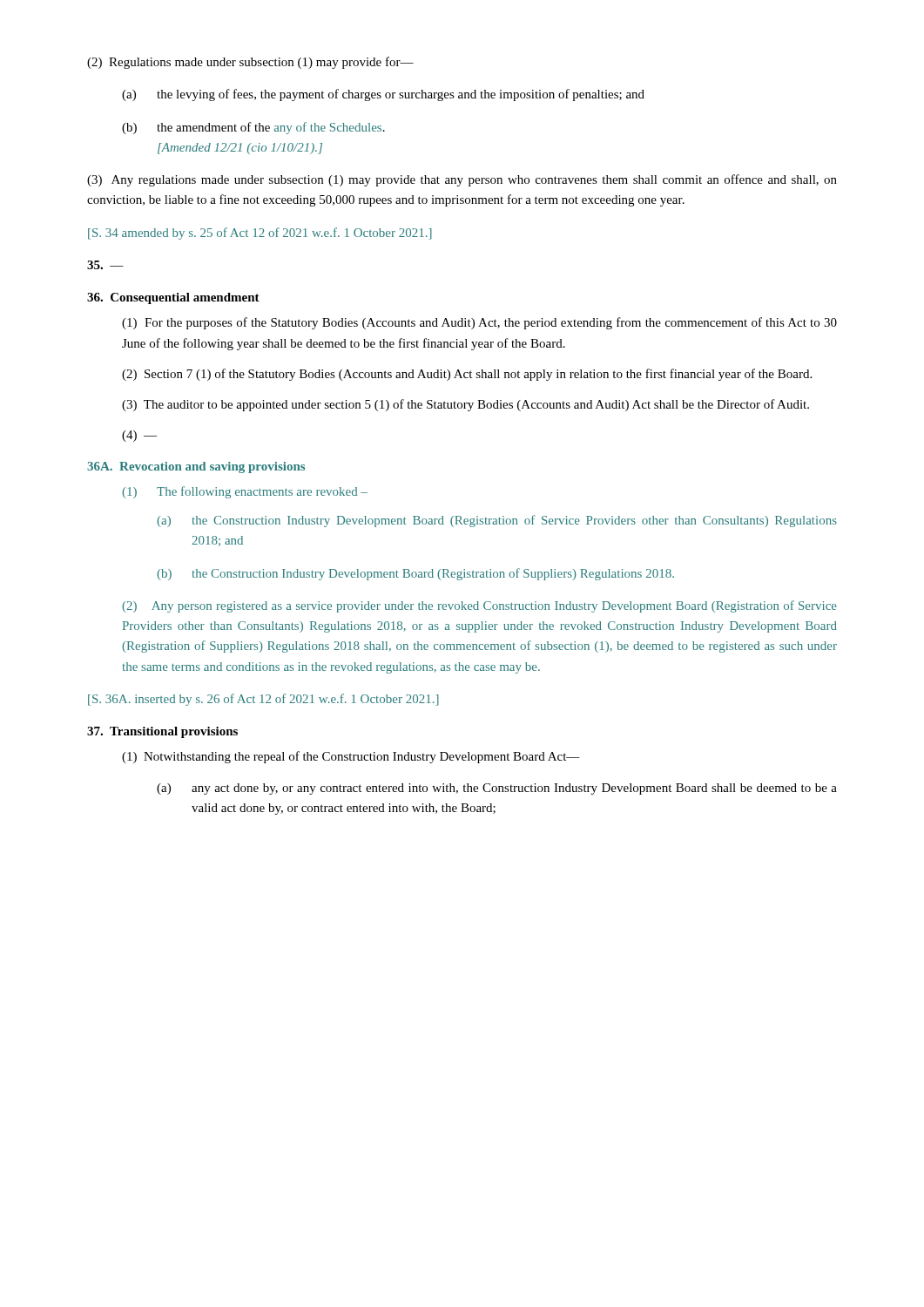
Task: Where is the passage that starts "[S. 36A. inserted by s."?
Action: 263,699
